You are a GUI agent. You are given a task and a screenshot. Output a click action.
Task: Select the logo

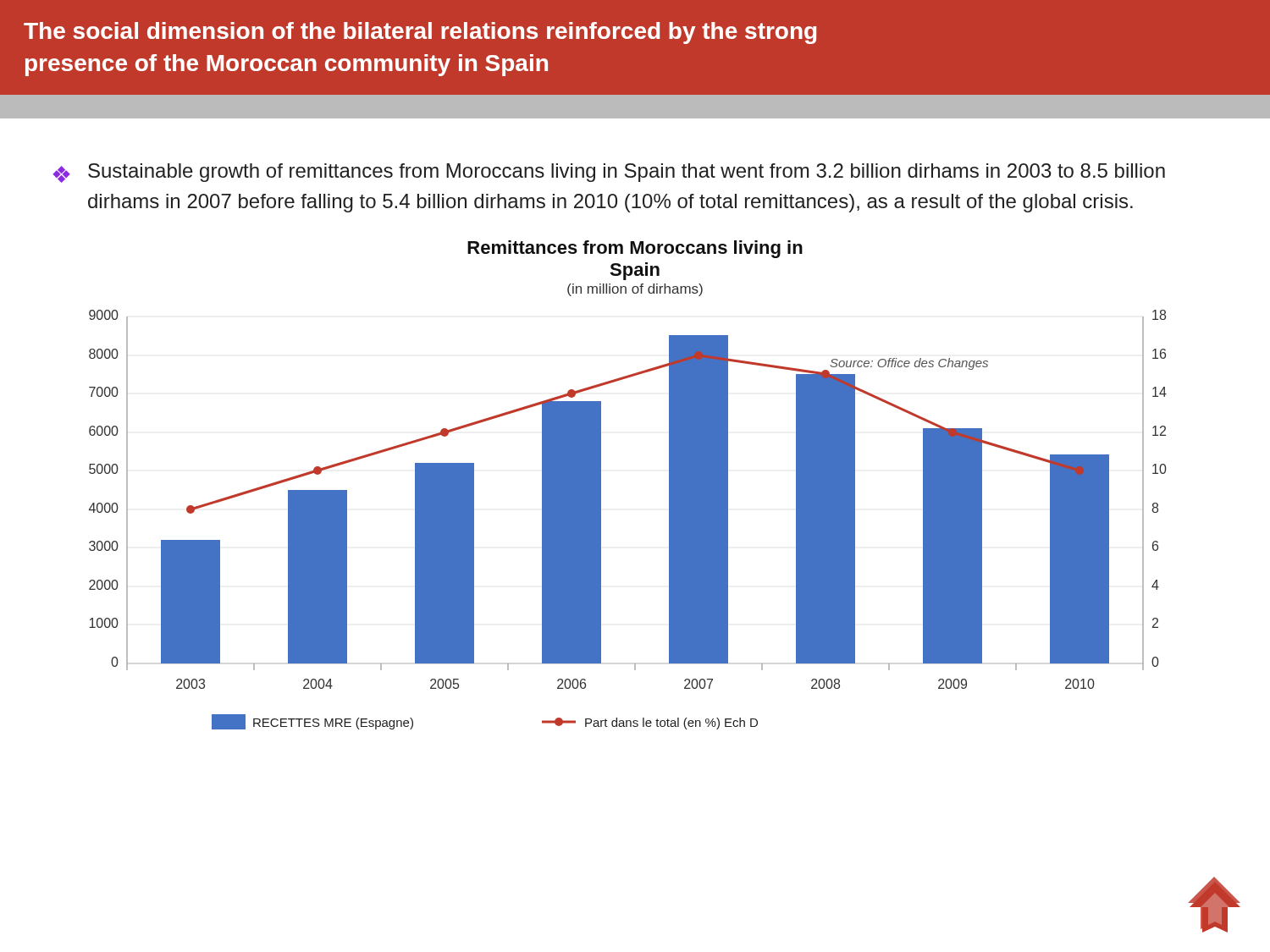(1214, 905)
